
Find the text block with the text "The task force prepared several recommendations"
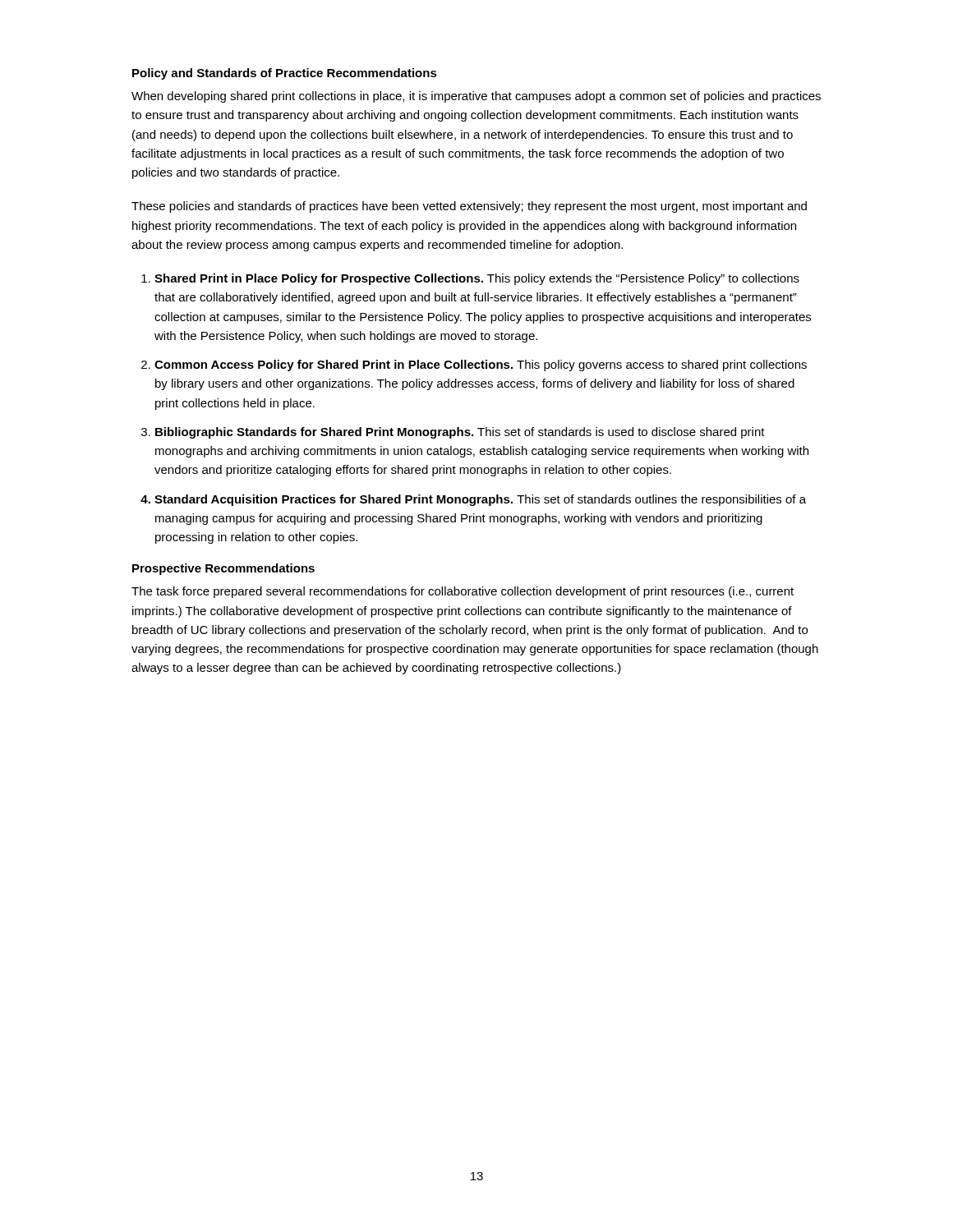(x=475, y=629)
